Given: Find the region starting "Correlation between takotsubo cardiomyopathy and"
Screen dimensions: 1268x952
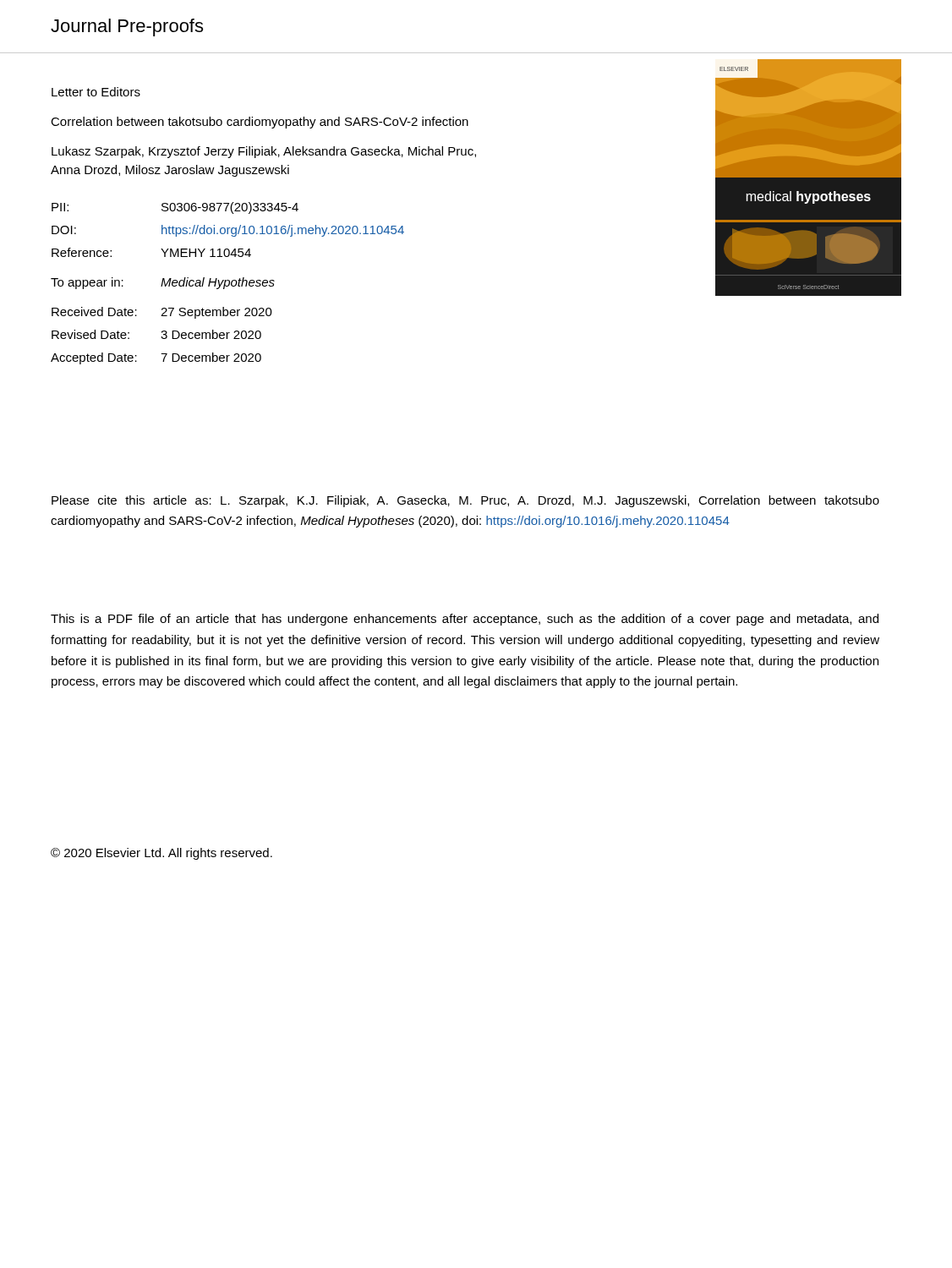Looking at the screenshot, I should tap(260, 121).
